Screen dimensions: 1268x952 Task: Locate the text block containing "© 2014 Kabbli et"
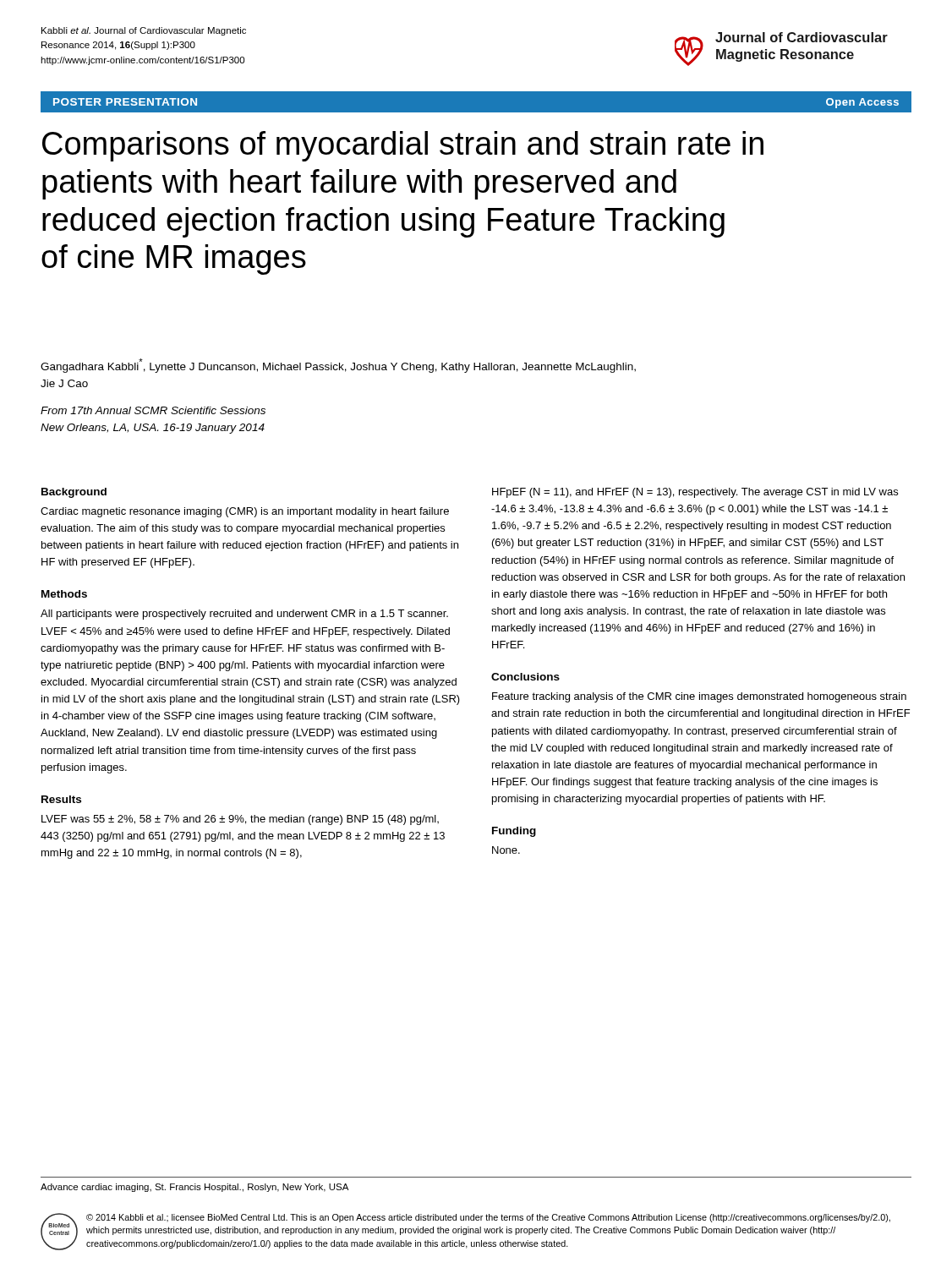pyautogui.click(x=489, y=1230)
